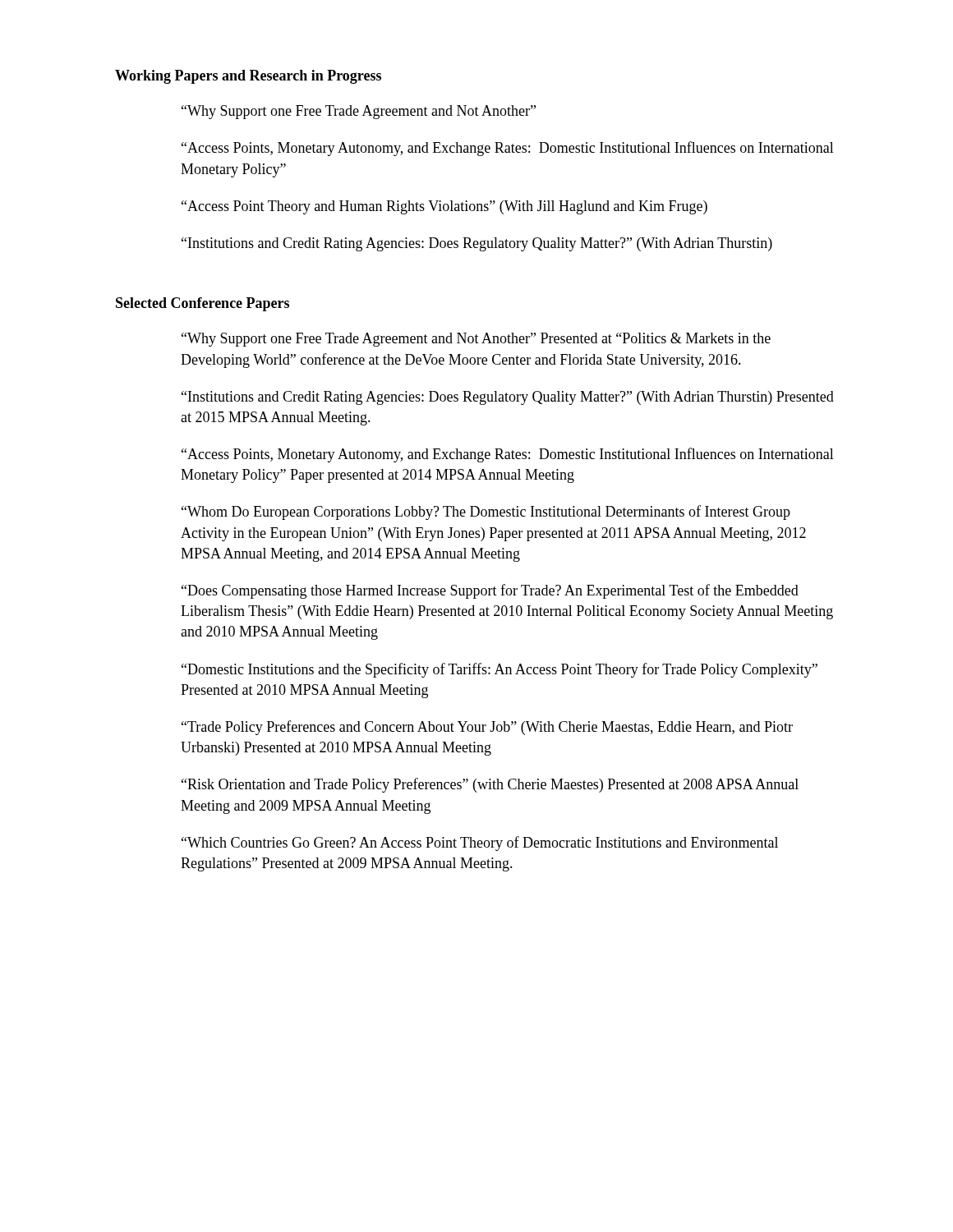Screen dimensions: 1232x953
Task: Find the text block starting "“Access Point Theory and Human Rights Violations” (With"
Action: pyautogui.click(x=444, y=206)
